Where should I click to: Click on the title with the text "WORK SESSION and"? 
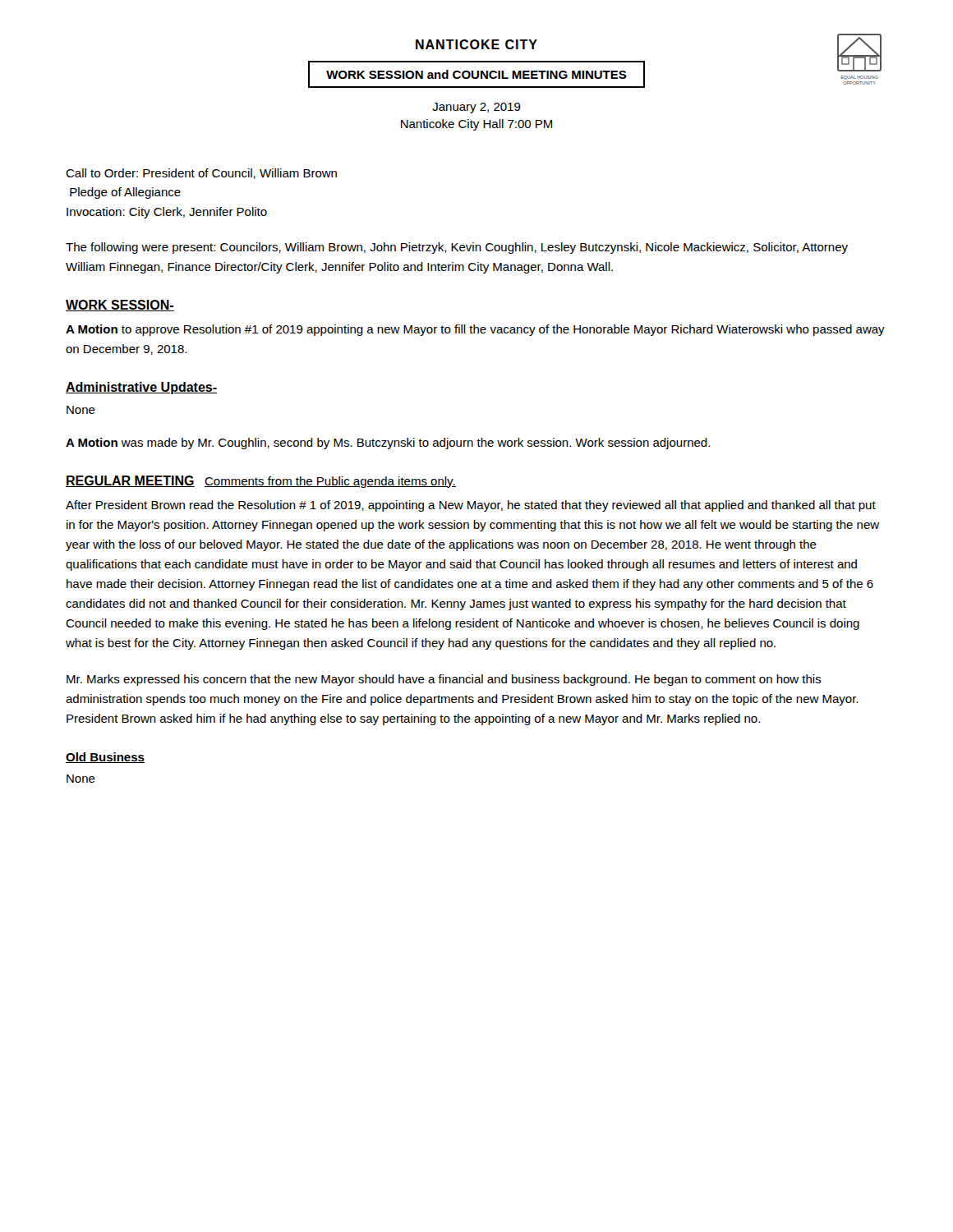coord(476,74)
